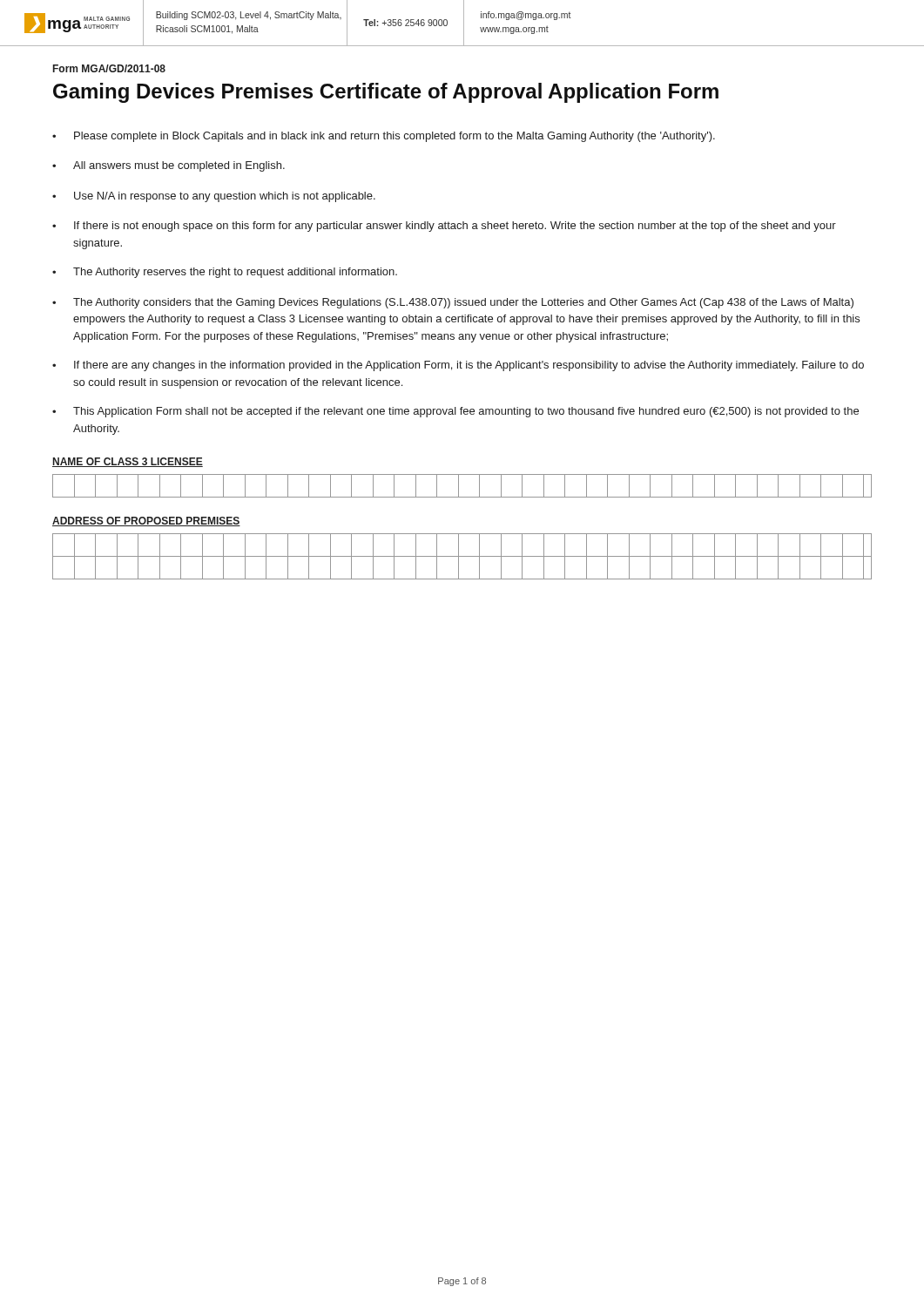The image size is (924, 1307).
Task: Point to the block beginning "• If there are any changes in"
Action: [462, 374]
